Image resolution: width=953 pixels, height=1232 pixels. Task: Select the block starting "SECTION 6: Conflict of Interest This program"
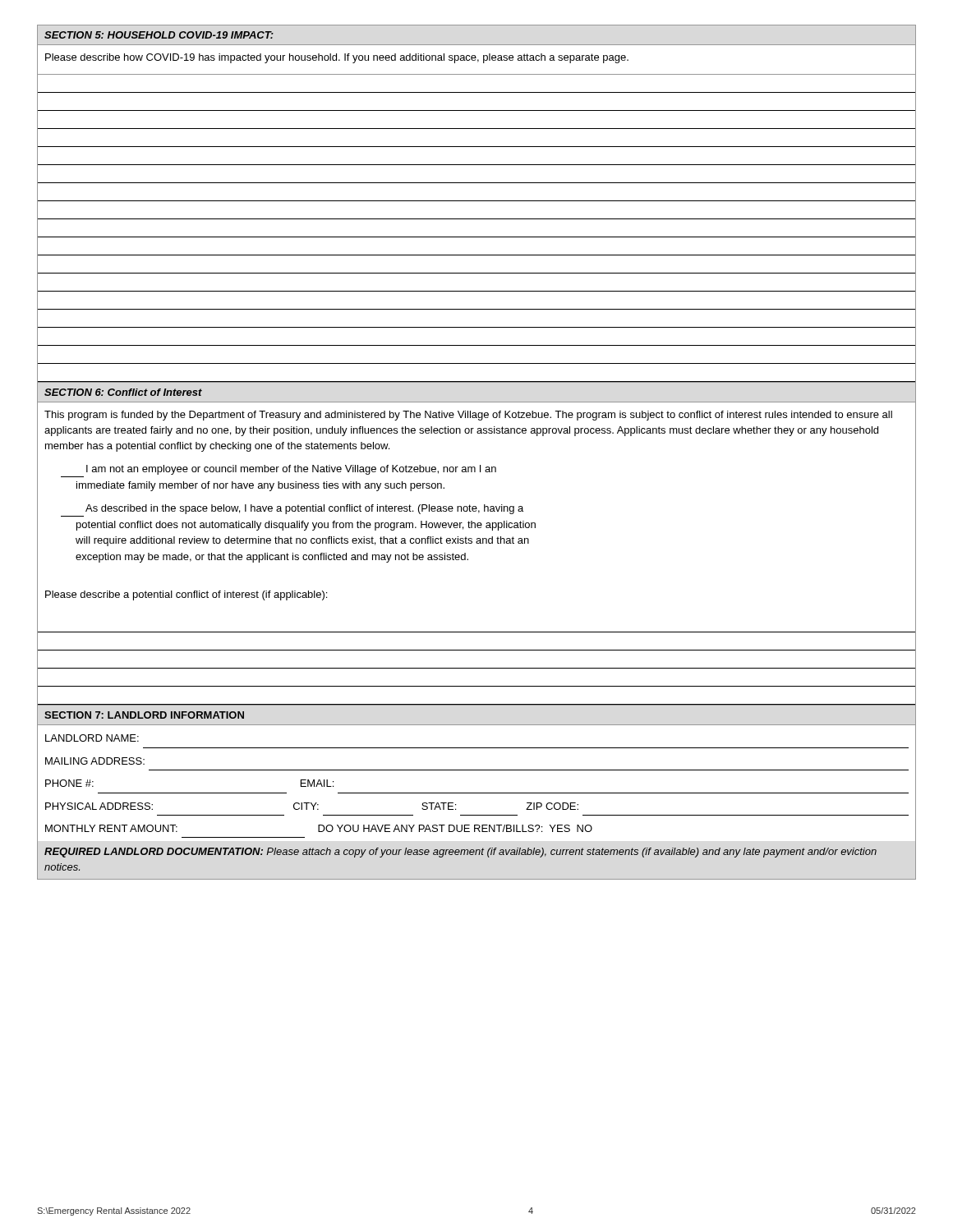click(x=476, y=544)
